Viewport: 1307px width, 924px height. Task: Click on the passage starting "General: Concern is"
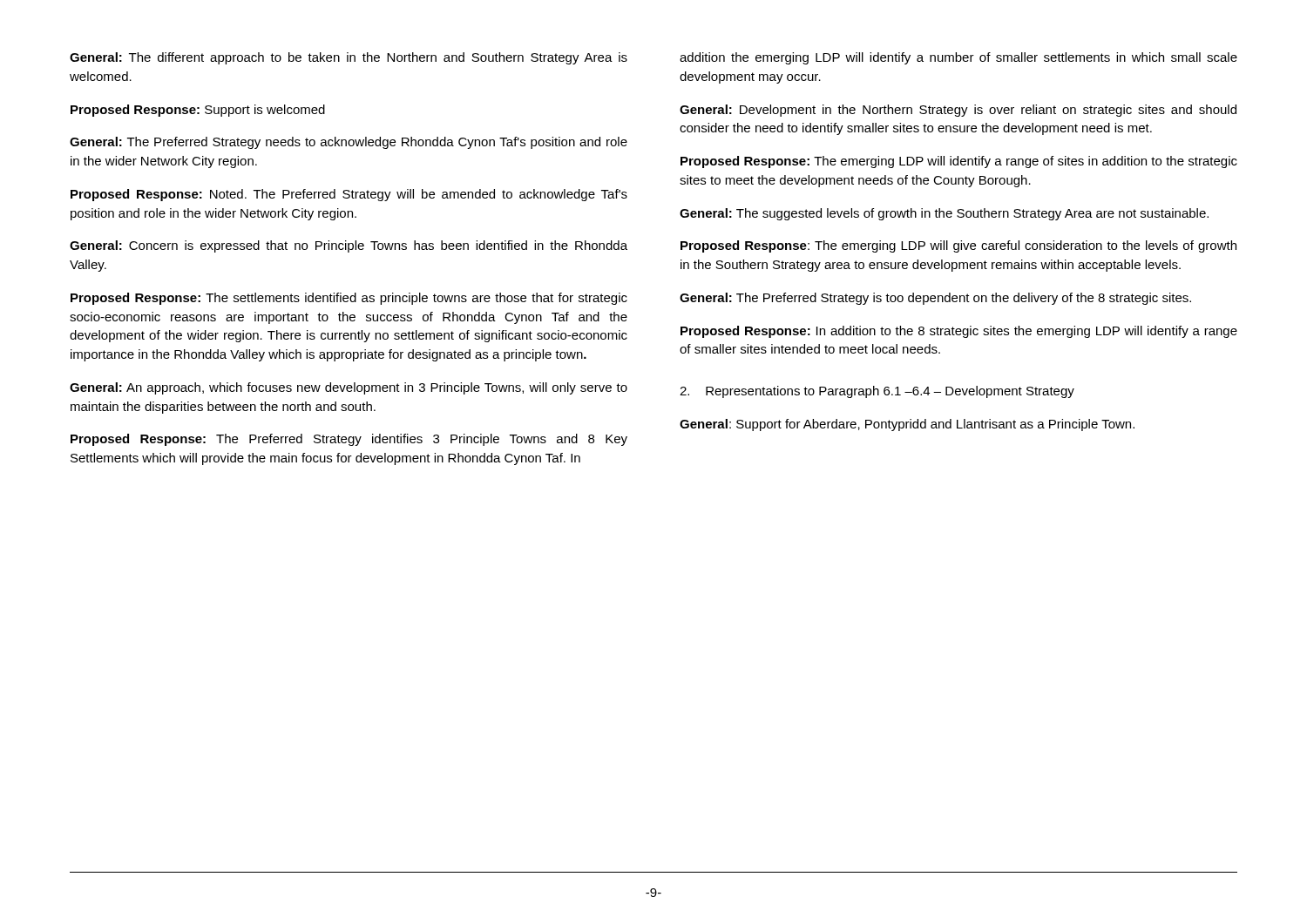coord(349,255)
